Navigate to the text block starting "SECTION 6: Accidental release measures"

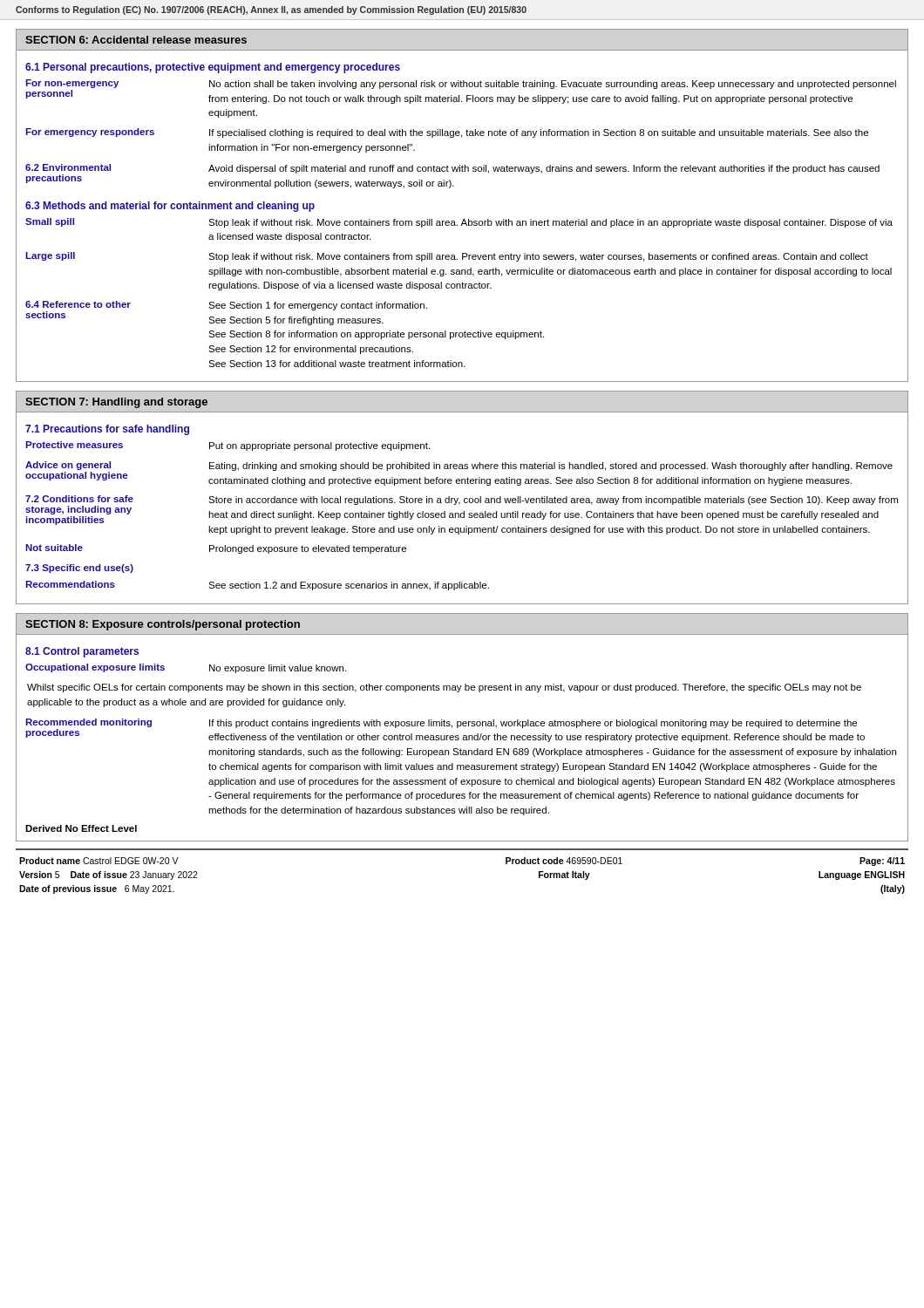click(136, 40)
